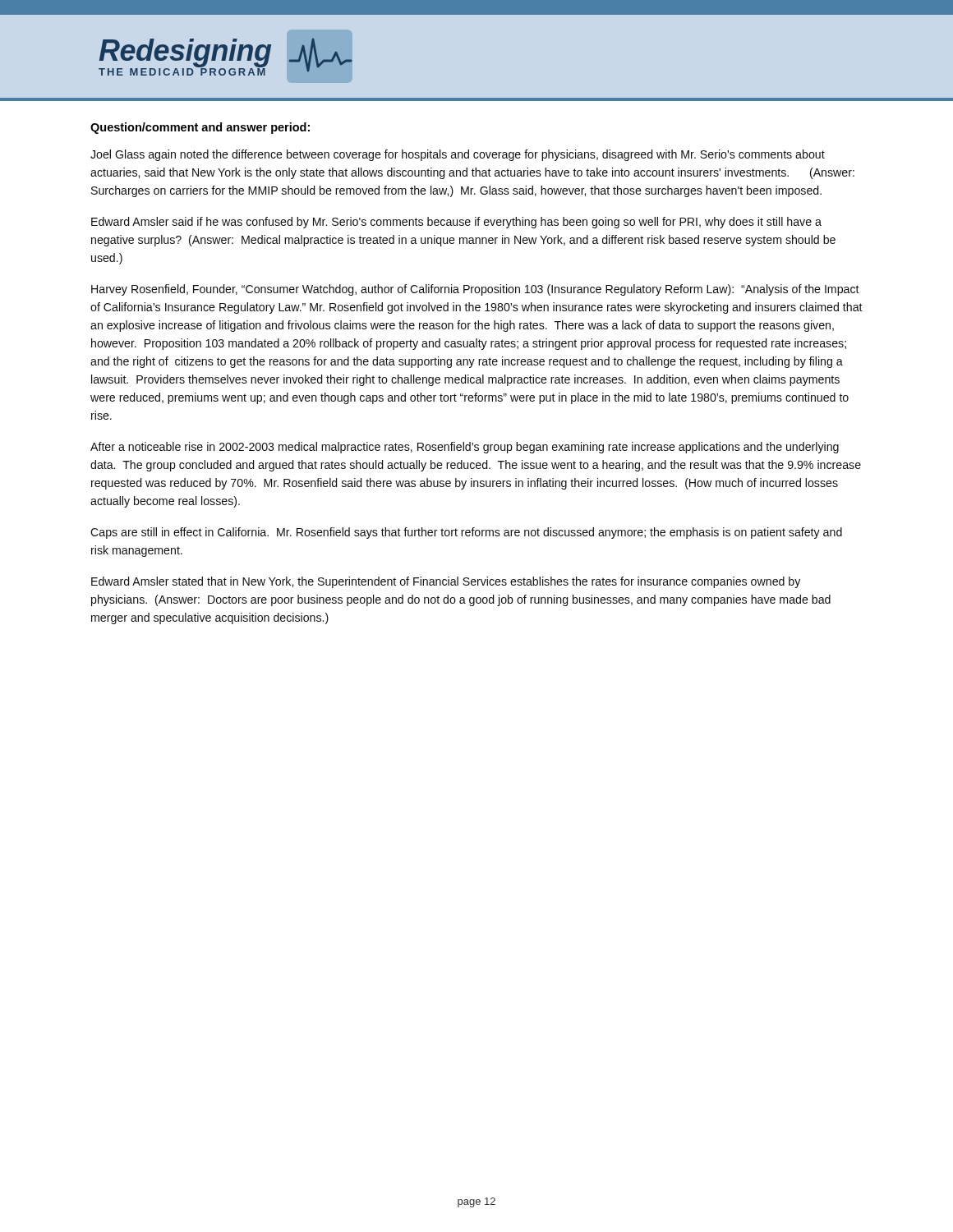Navigate to the block starting "Question/comment and answer period:"
953x1232 pixels.
[200, 128]
